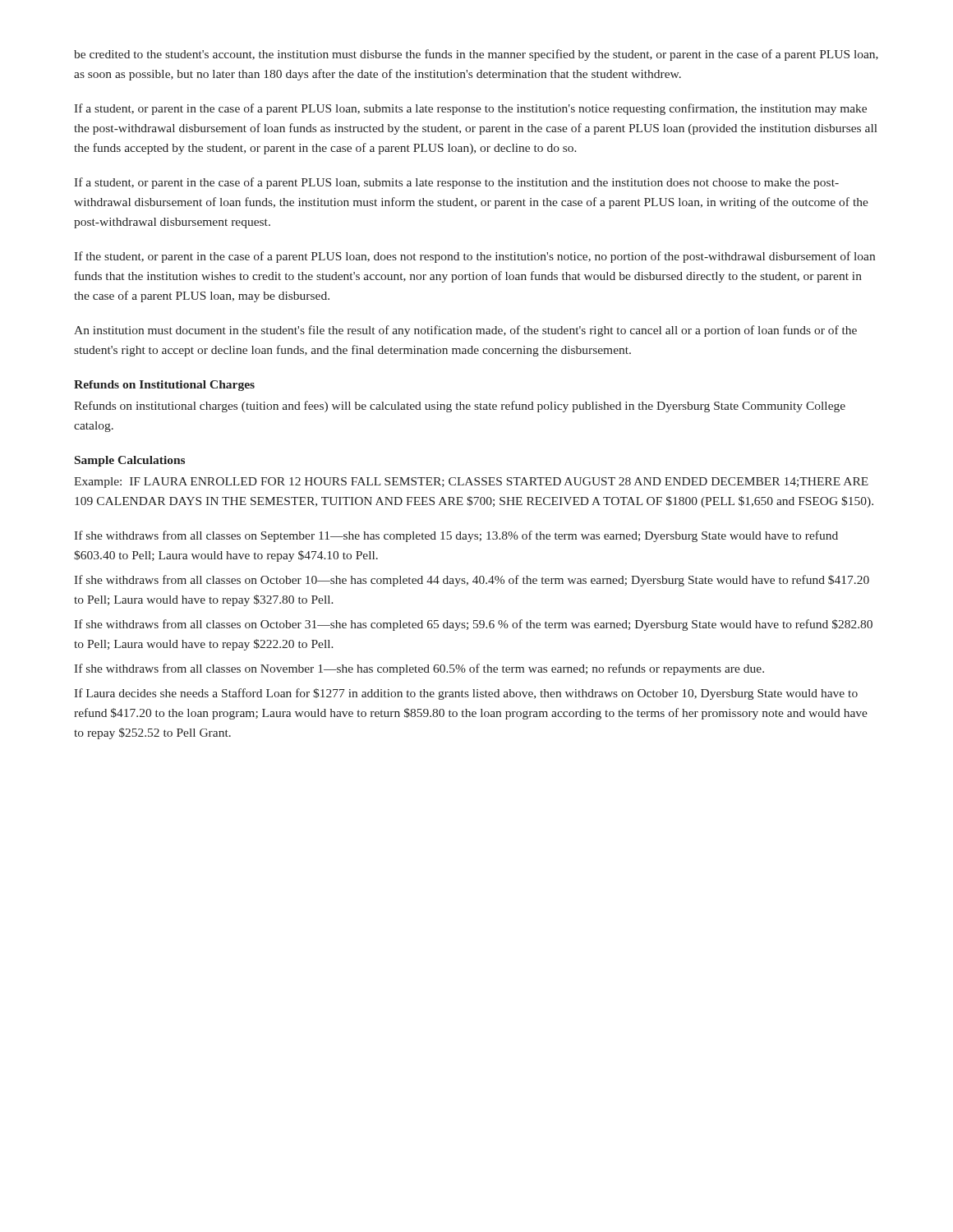The height and width of the screenshot is (1232, 953).
Task: Click on the region starting "If she withdraws from all classes on November"
Action: point(419,668)
